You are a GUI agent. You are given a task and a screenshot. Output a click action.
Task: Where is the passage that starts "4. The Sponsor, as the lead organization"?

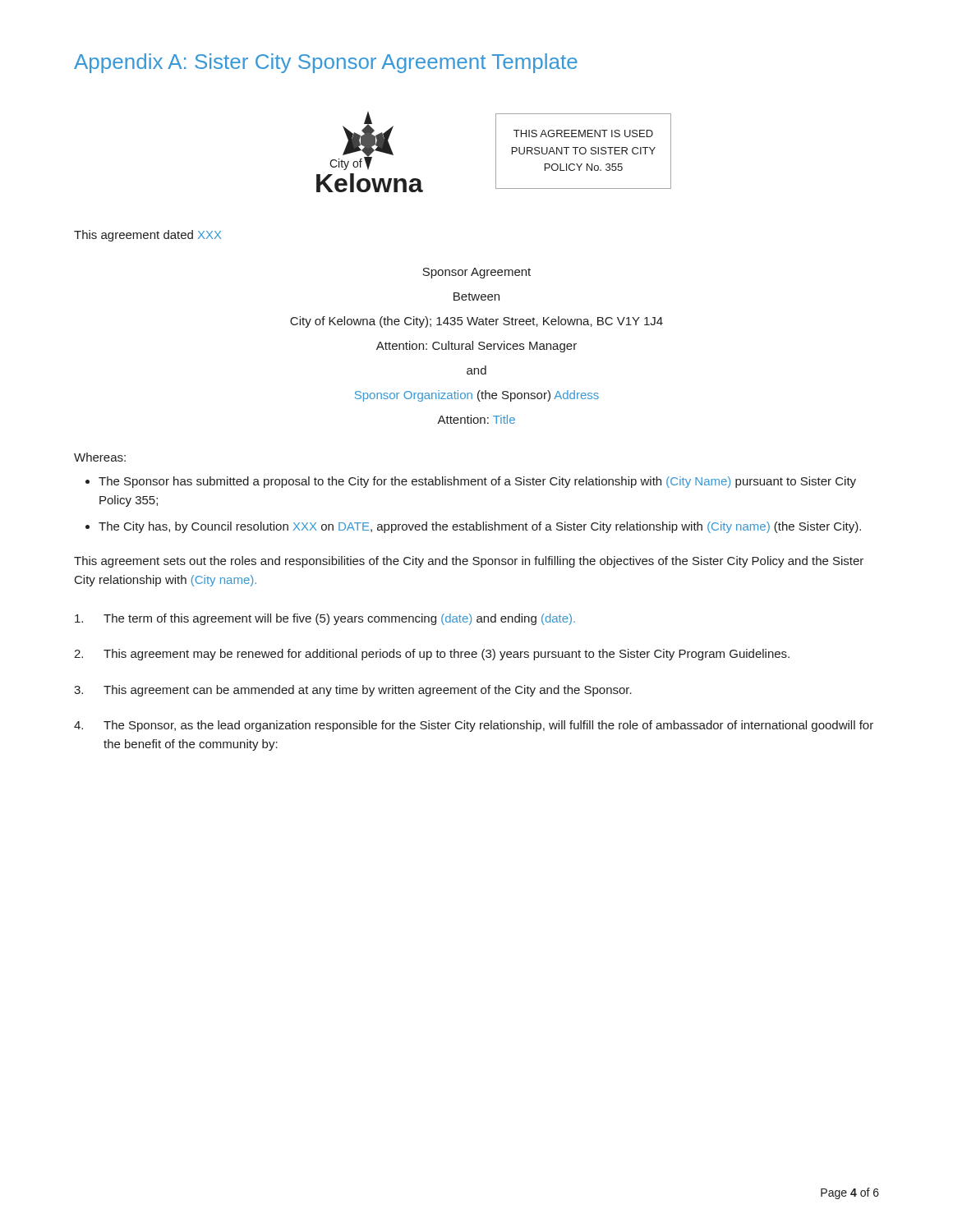coord(476,734)
